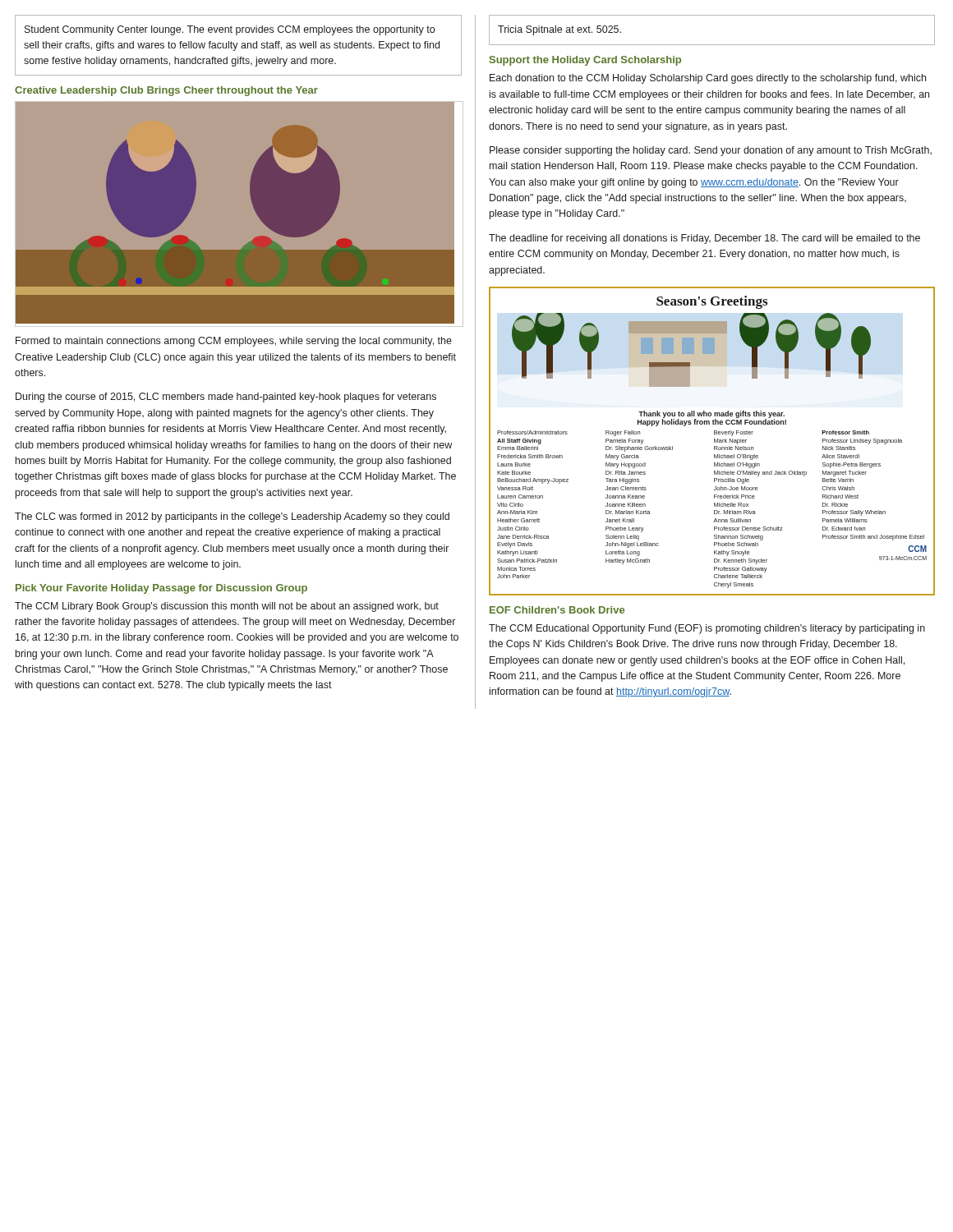The width and height of the screenshot is (953, 1232).
Task: Locate the text starting "Support the Holiday Card Scholarship"
Action: point(585,60)
